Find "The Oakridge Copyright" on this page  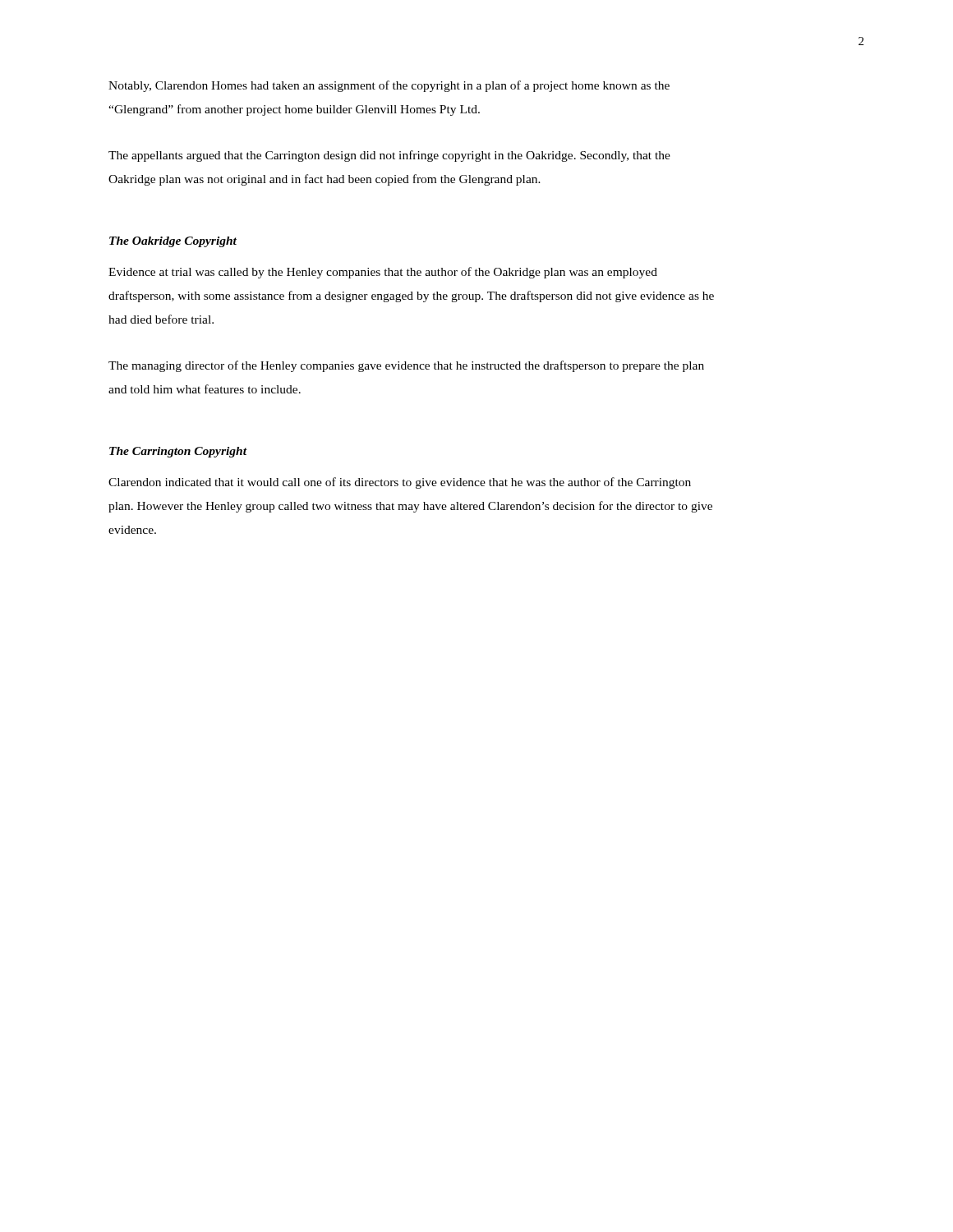172,240
